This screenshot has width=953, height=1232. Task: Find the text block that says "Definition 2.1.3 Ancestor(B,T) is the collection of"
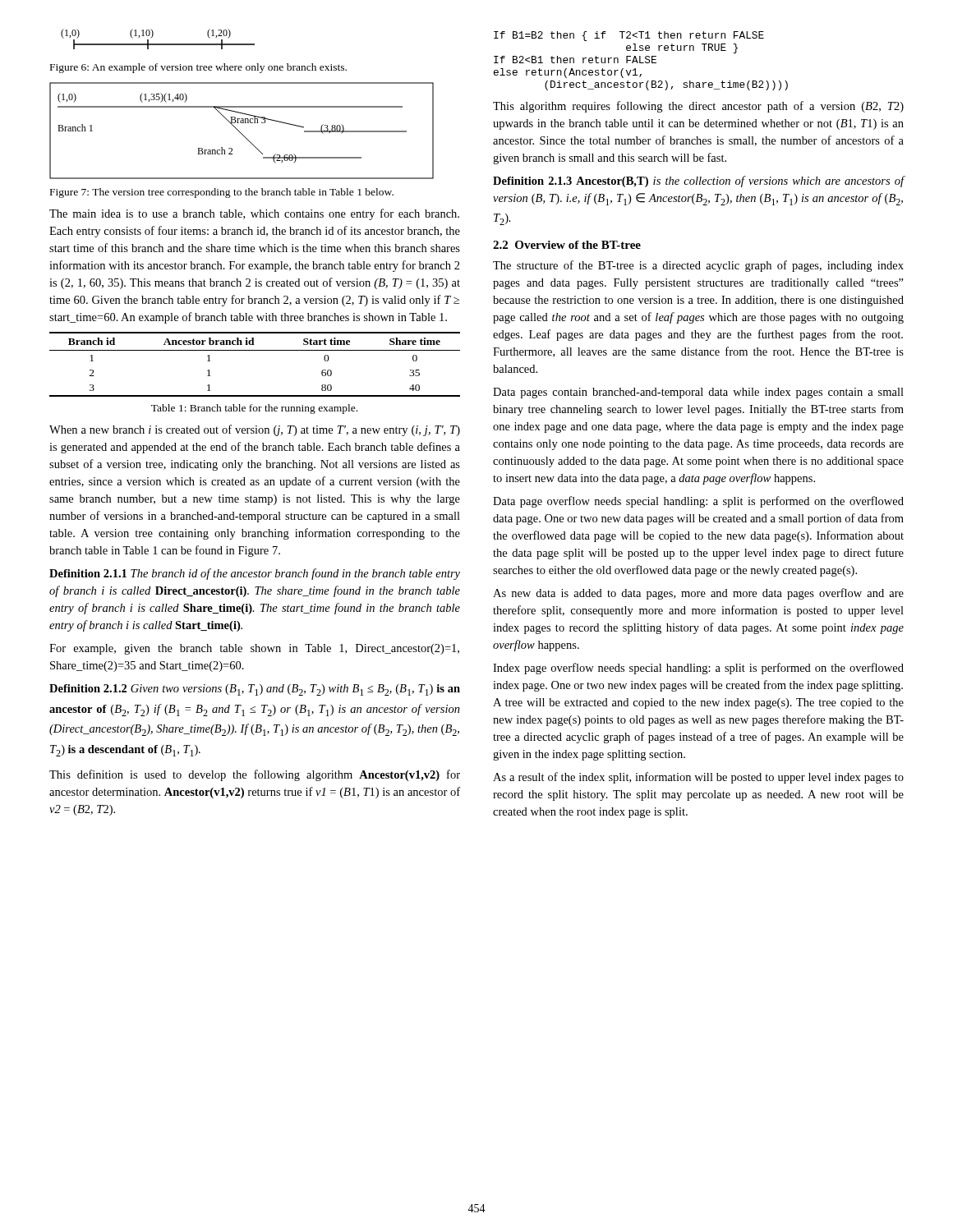[x=698, y=201]
